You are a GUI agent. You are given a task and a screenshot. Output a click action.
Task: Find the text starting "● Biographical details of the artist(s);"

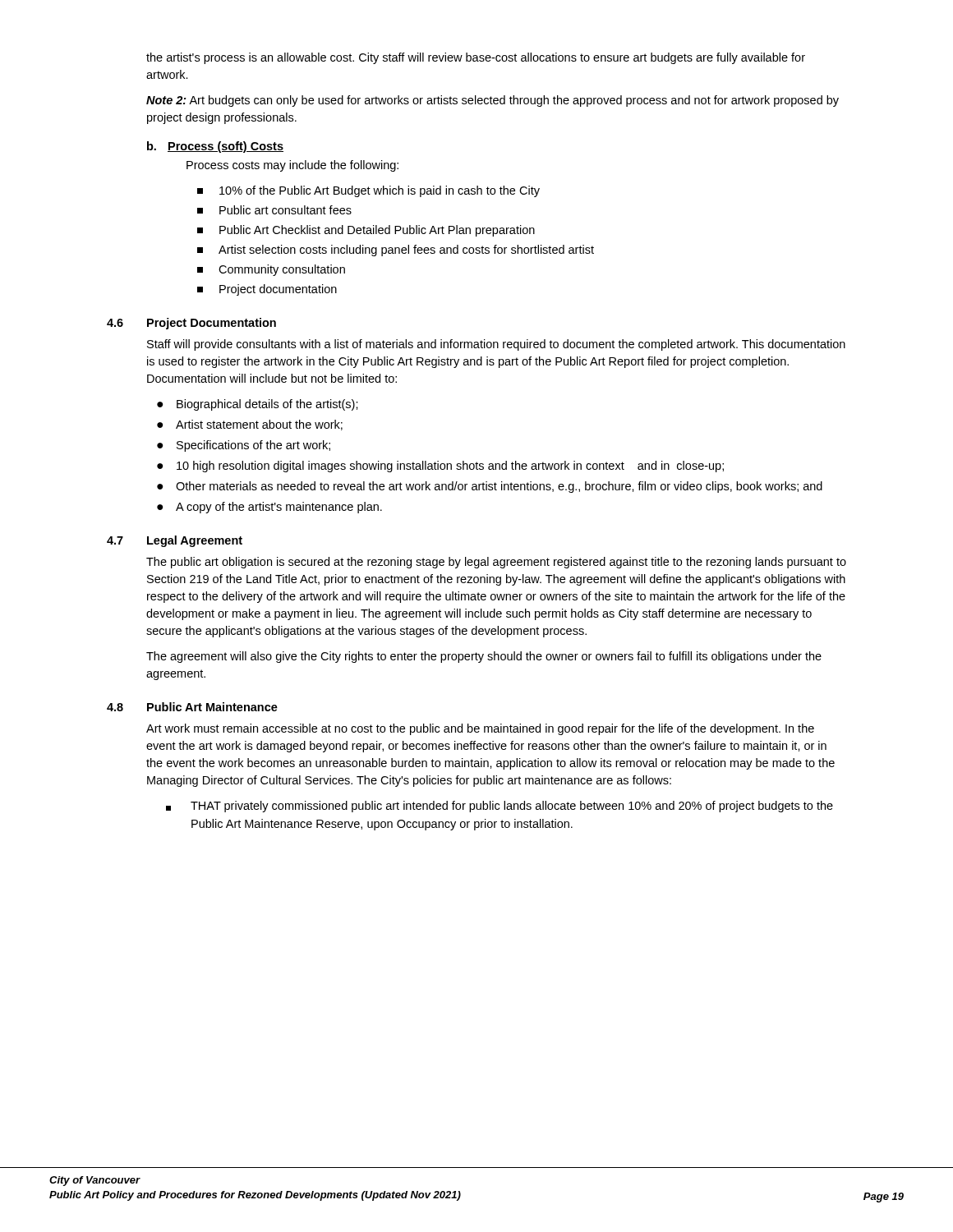pyautogui.click(x=257, y=405)
